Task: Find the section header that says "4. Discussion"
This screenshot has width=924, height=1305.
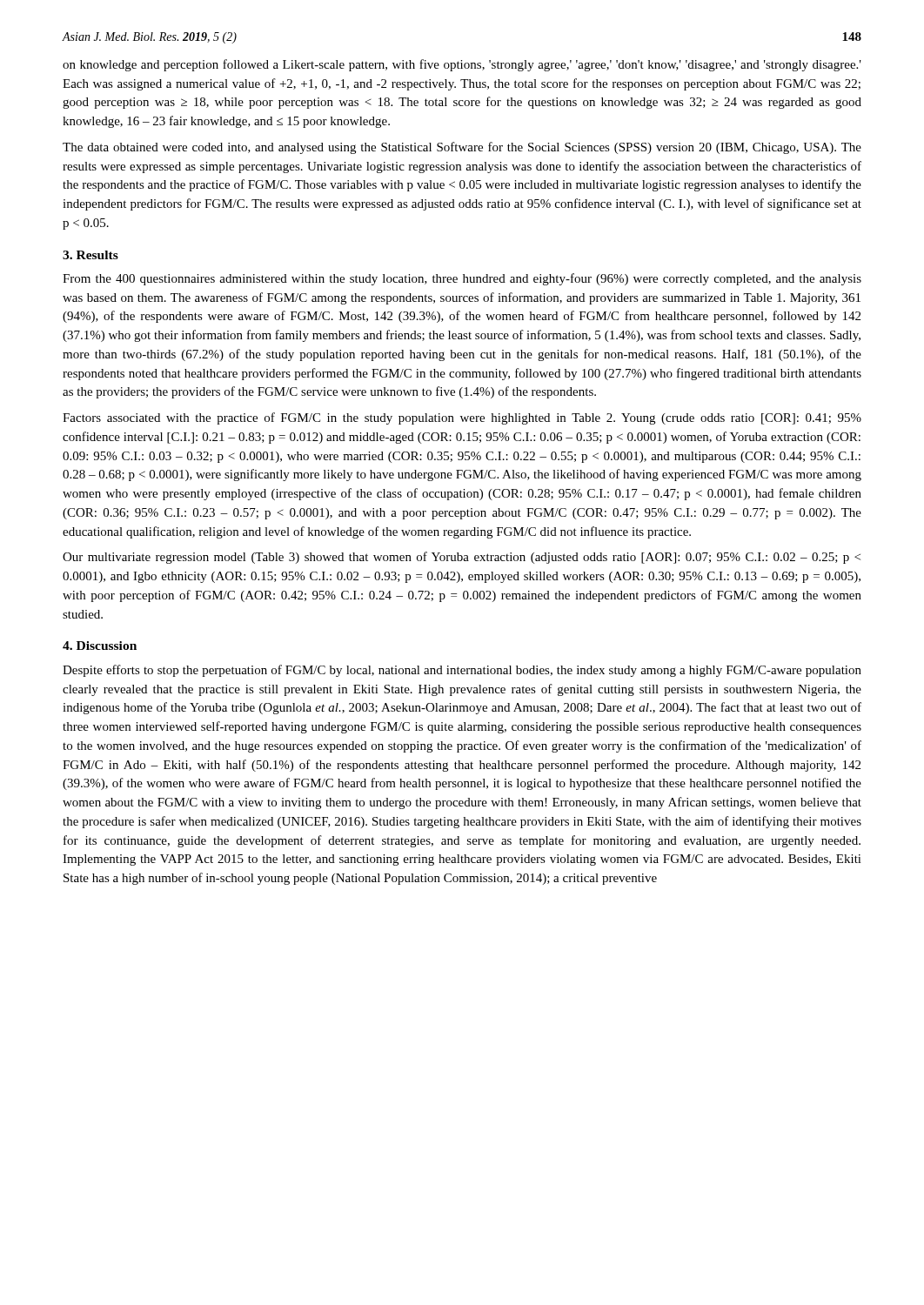Action: click(100, 646)
